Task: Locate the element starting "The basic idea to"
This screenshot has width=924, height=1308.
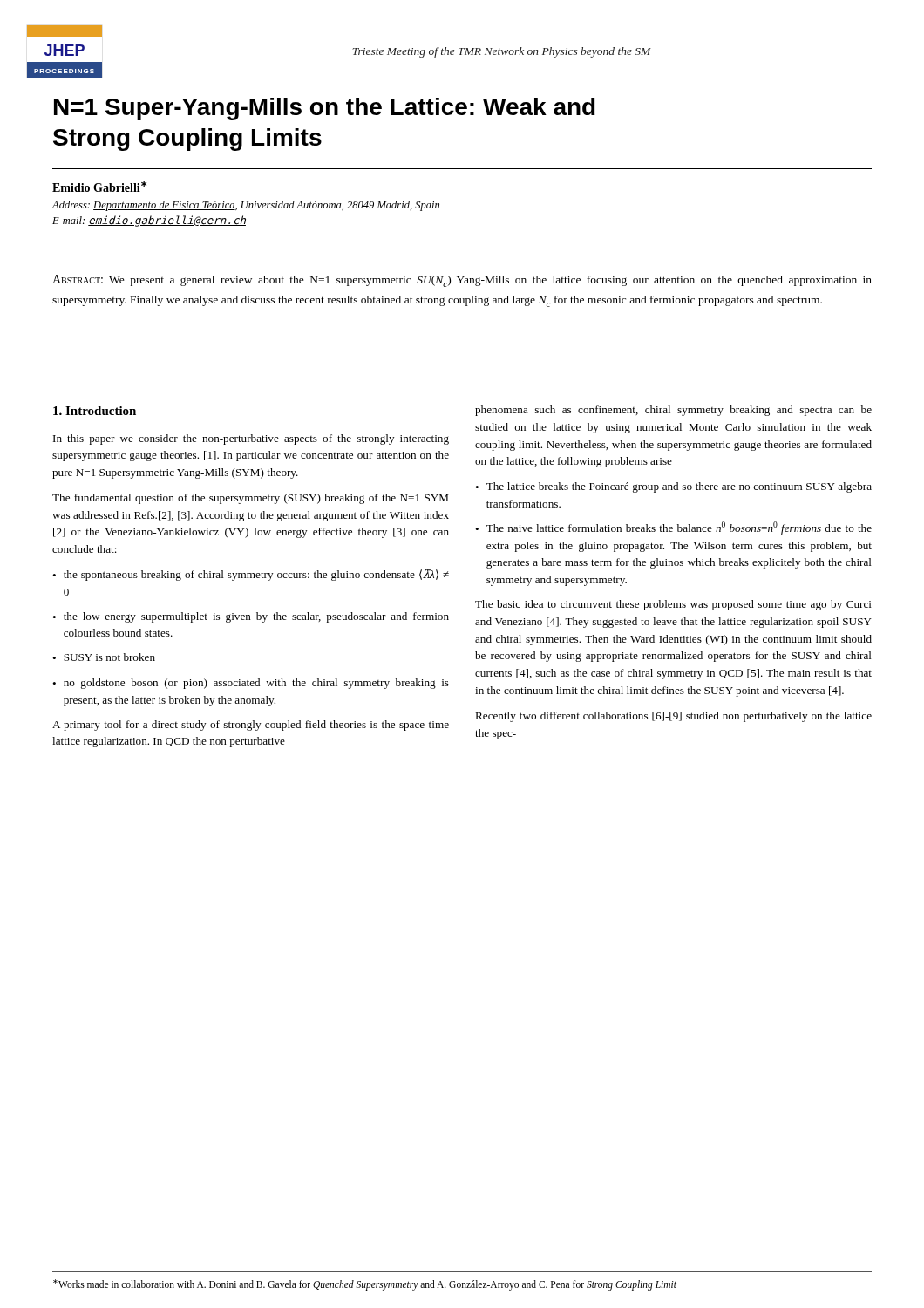Action: (673, 647)
